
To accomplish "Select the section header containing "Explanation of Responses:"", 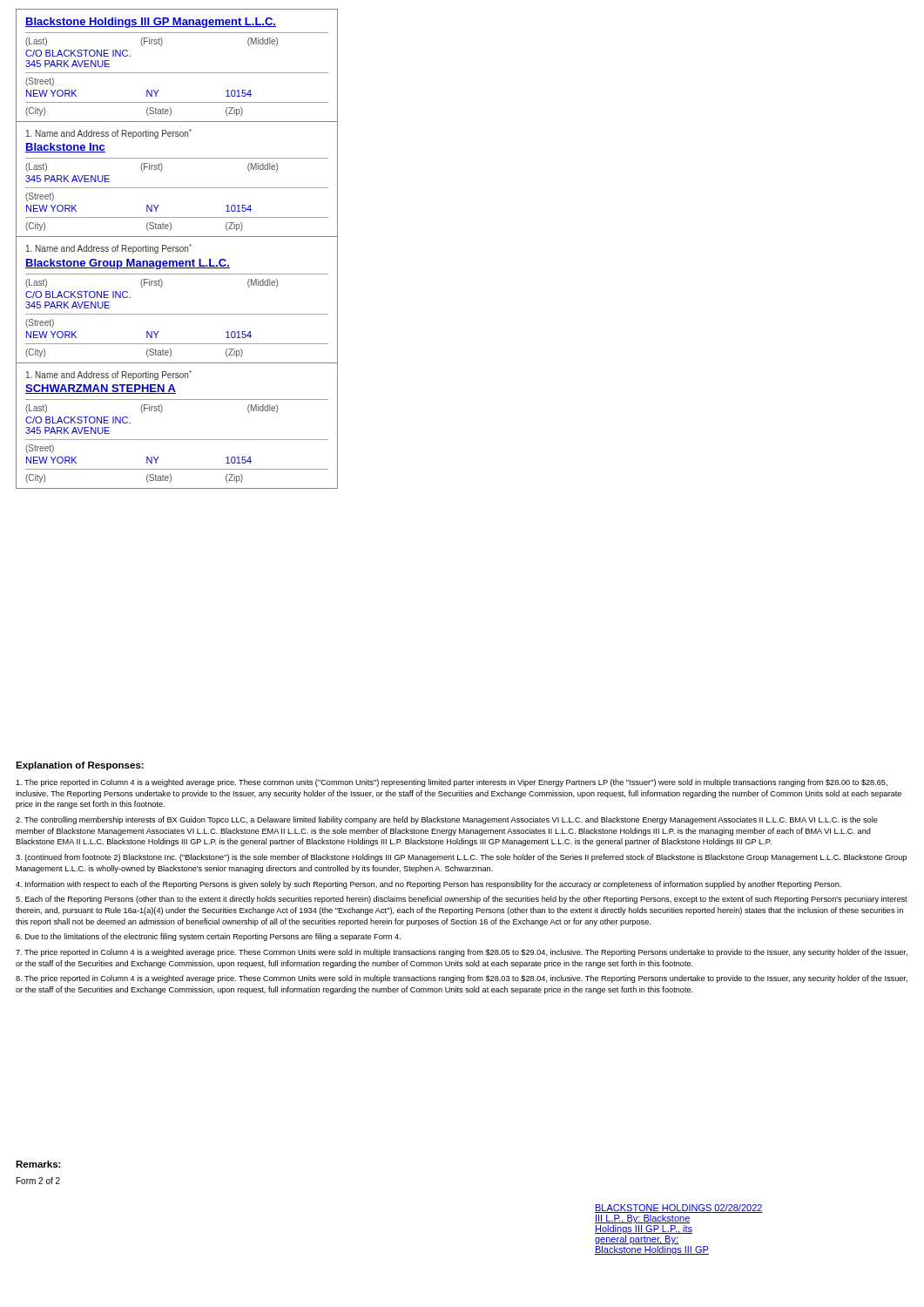I will click(x=80, y=766).
